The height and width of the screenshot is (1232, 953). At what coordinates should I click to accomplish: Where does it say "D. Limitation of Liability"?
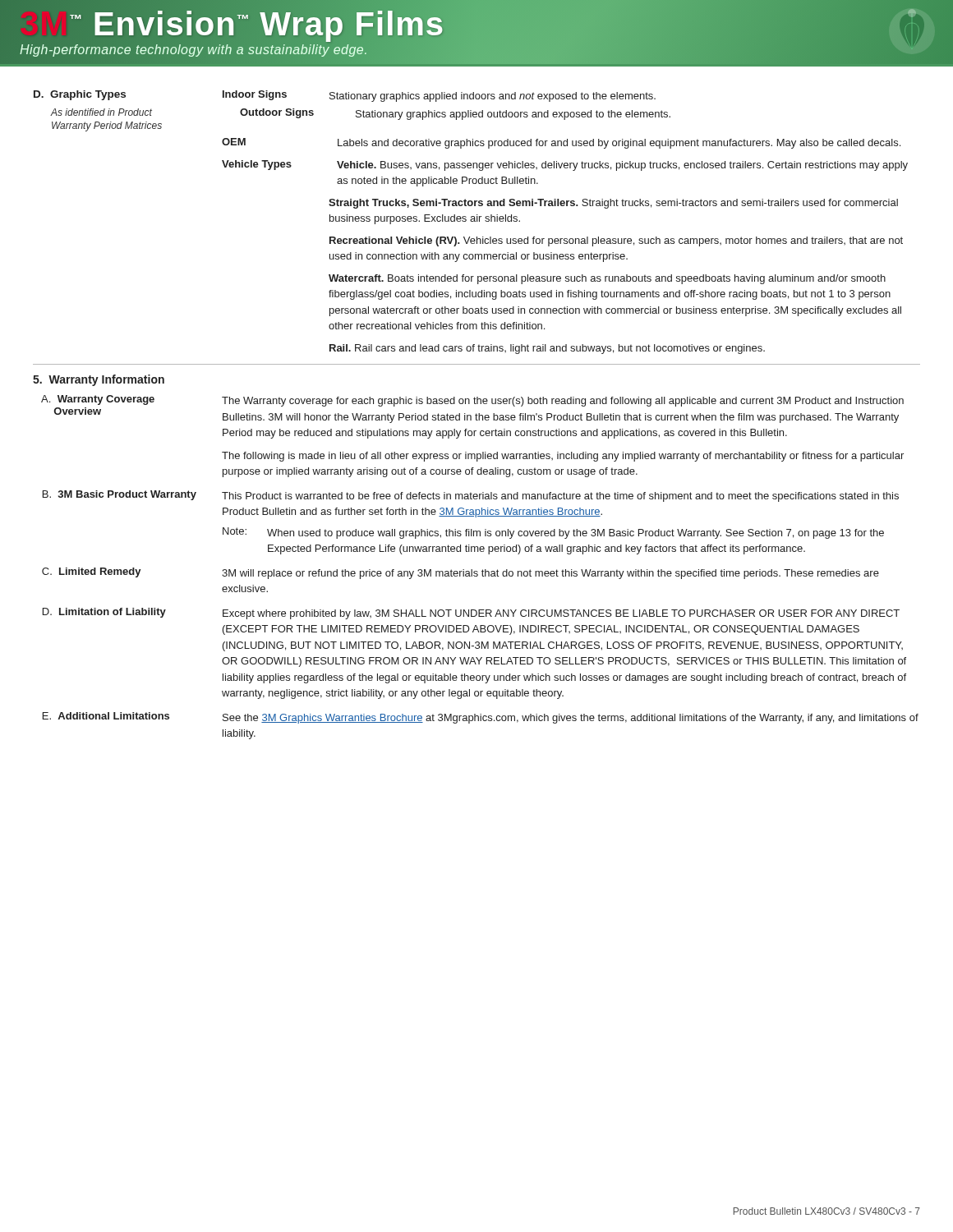[99, 611]
